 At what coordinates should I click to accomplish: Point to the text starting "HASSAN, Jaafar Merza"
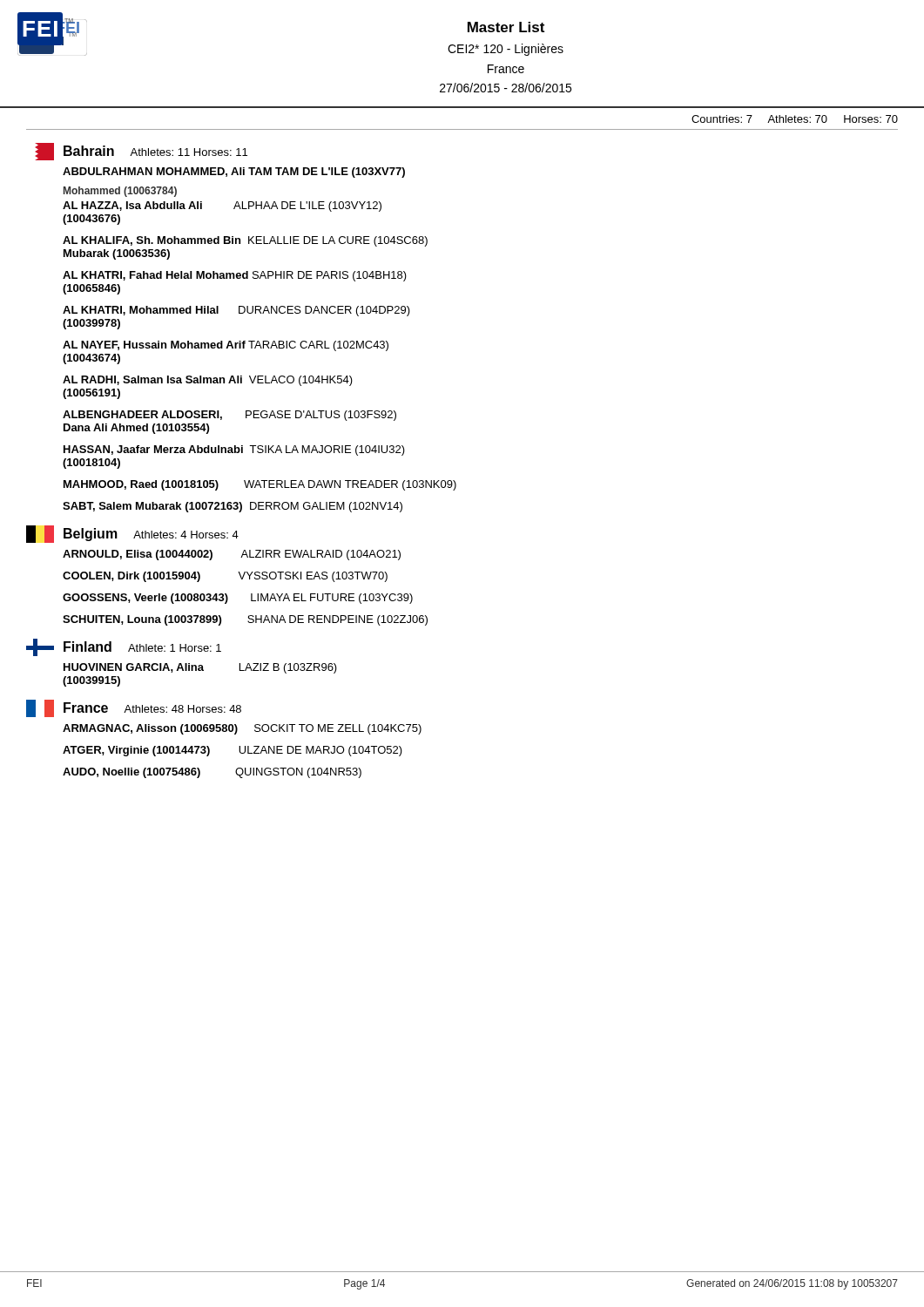point(234,456)
